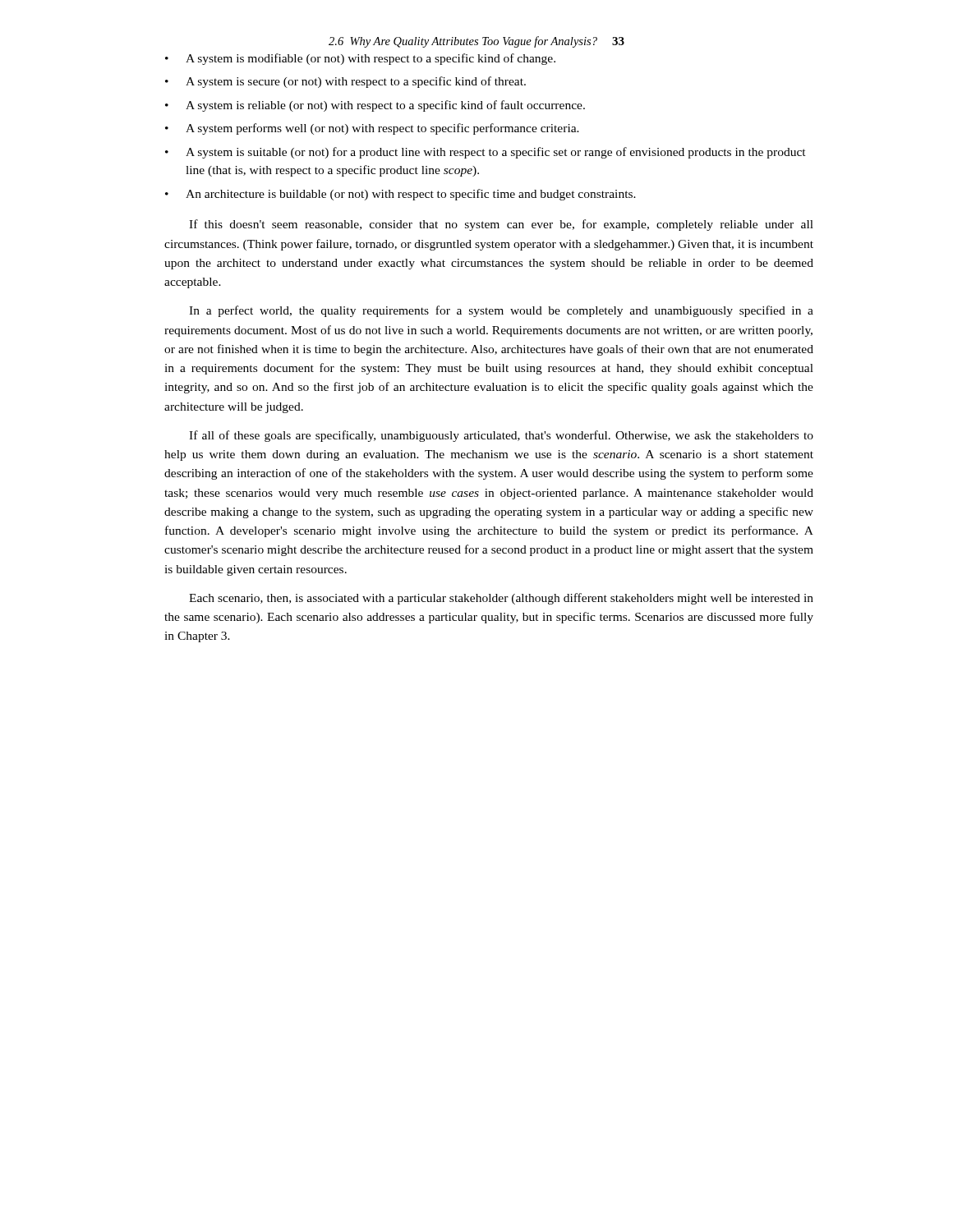
Task: Navigate to the text starting "• An architecture"
Action: [489, 194]
